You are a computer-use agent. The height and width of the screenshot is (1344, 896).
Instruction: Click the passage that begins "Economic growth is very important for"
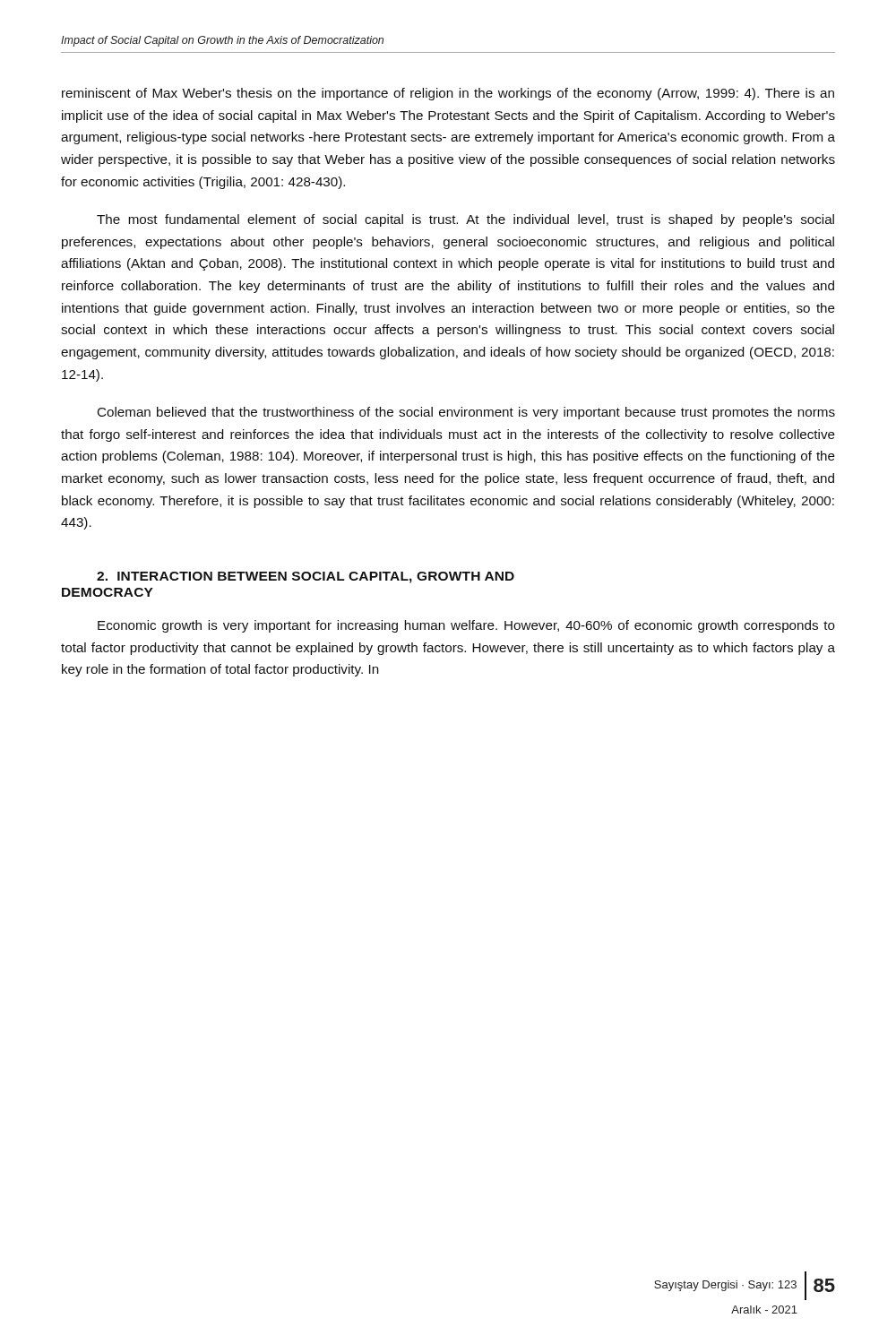[x=448, y=647]
